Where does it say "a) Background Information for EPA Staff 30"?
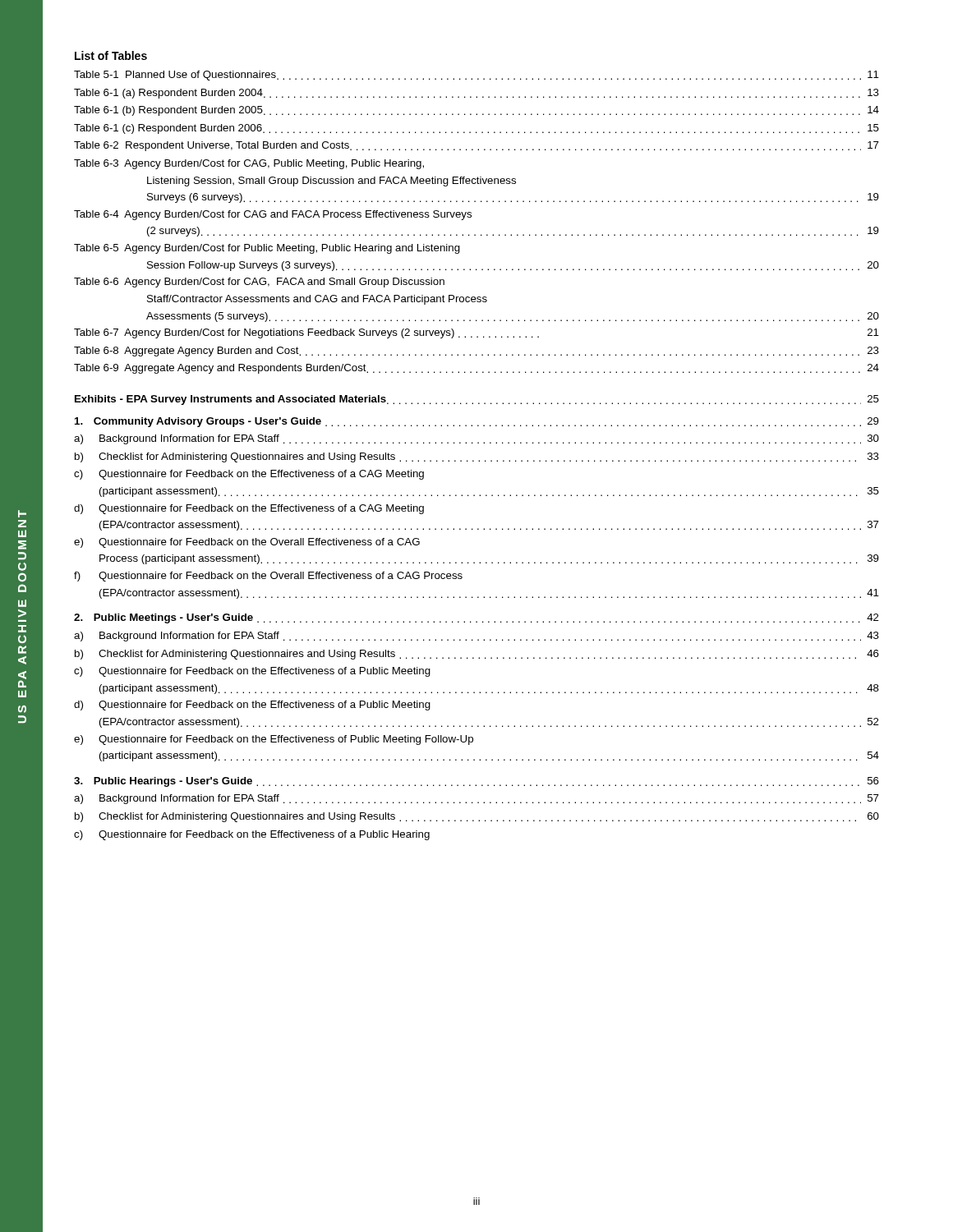The width and height of the screenshot is (953, 1232). point(476,439)
